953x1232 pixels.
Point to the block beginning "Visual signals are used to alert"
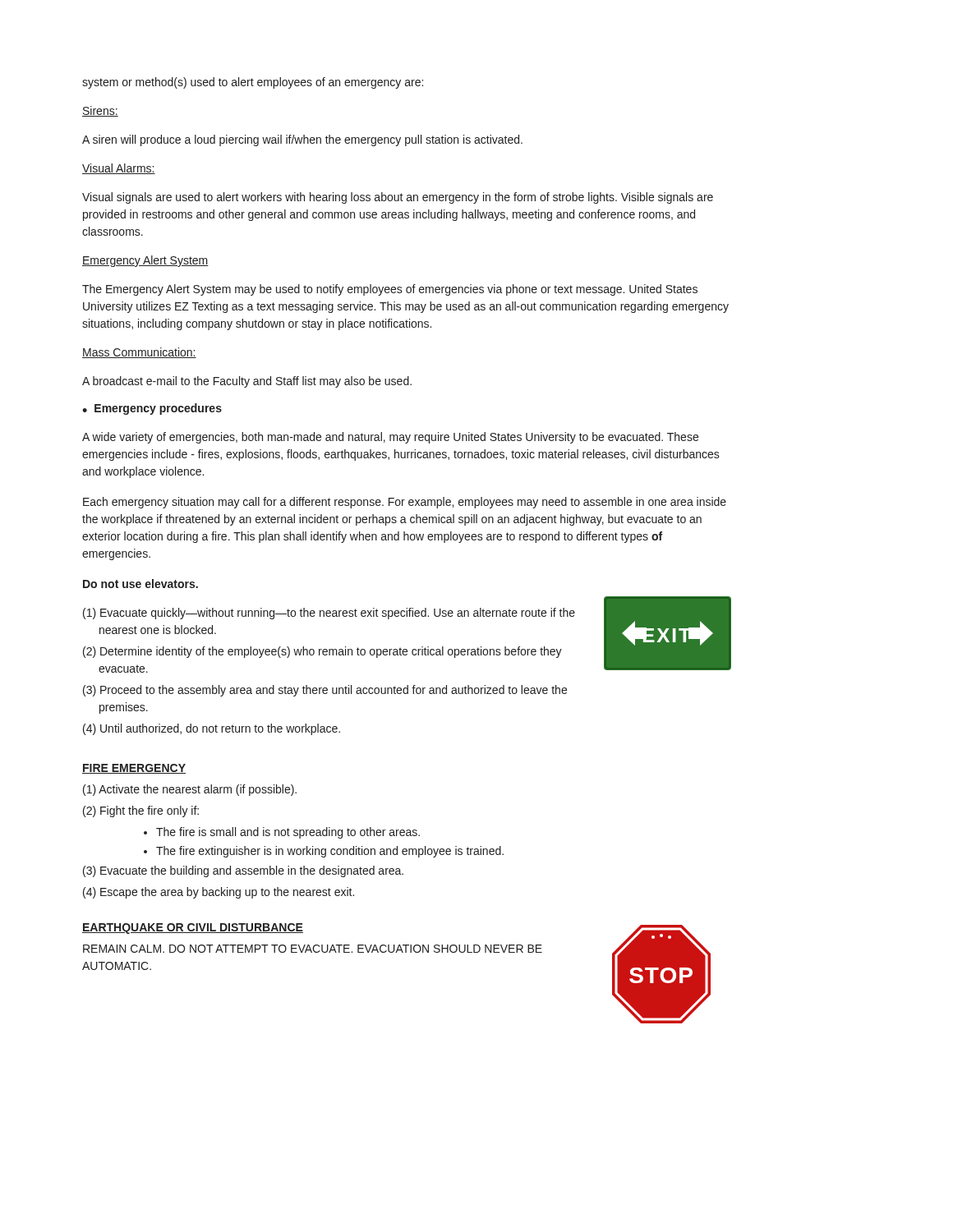point(398,214)
